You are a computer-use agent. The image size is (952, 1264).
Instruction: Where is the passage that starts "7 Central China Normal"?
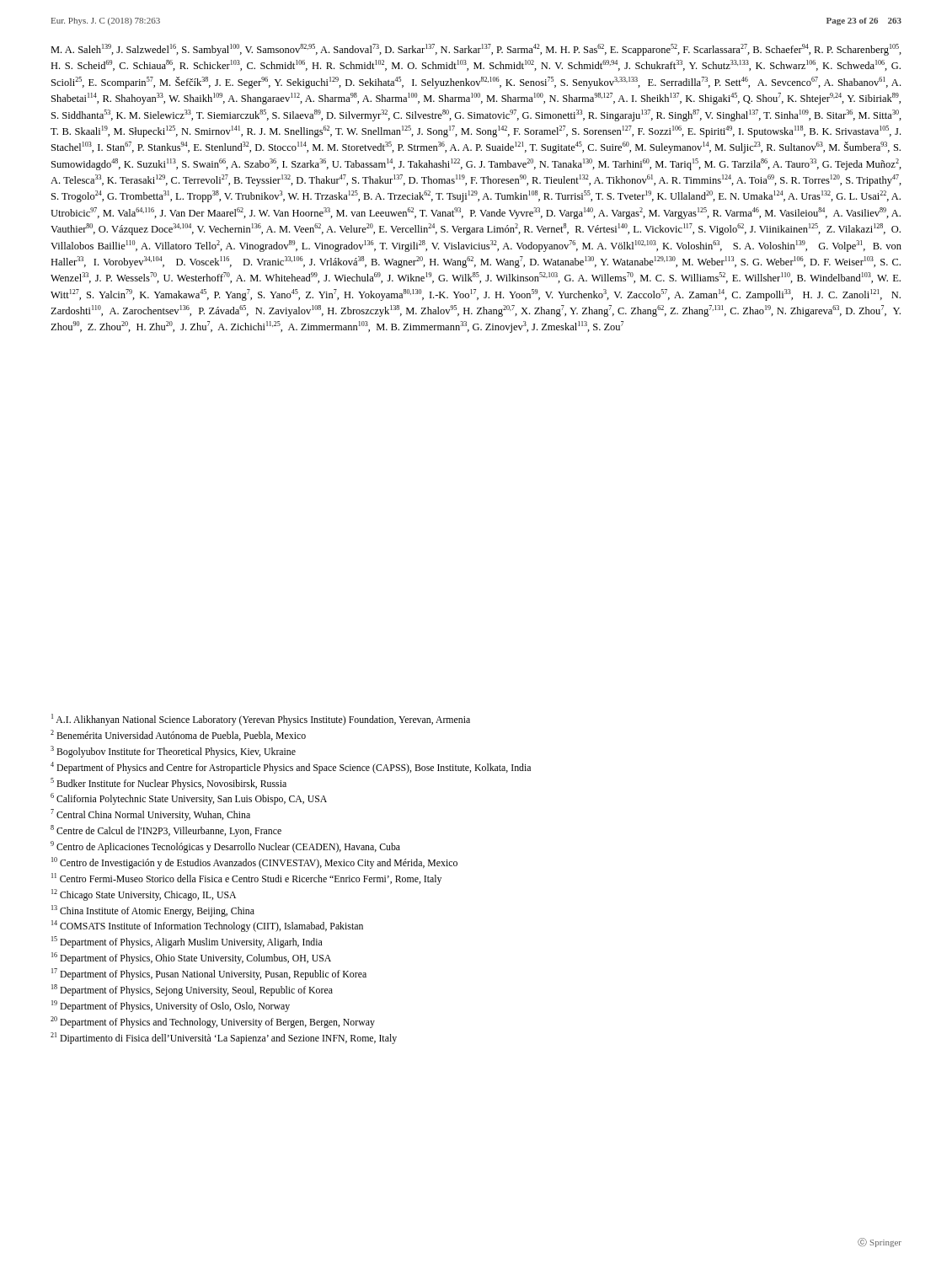pos(150,815)
